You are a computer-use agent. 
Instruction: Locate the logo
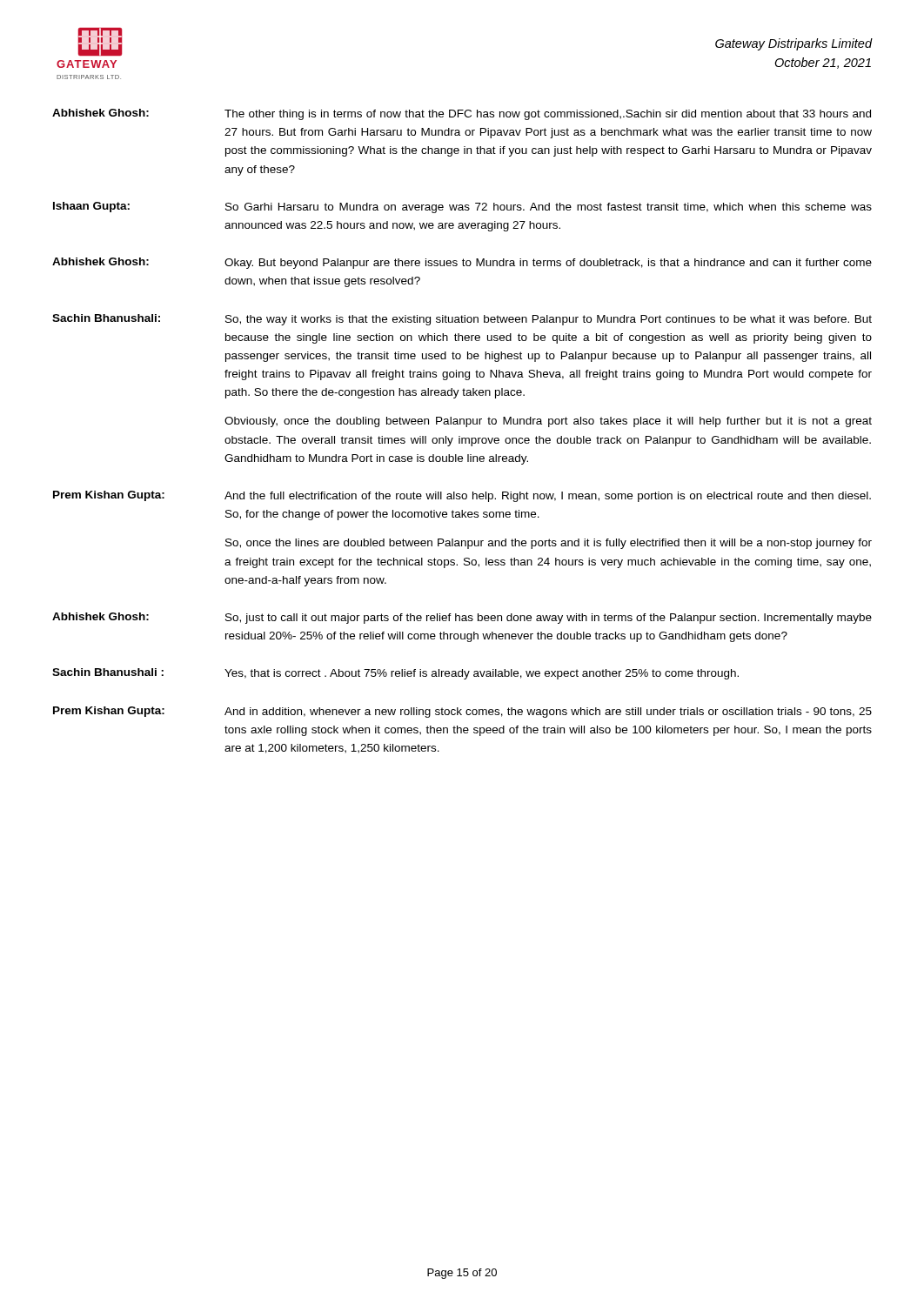(109, 58)
